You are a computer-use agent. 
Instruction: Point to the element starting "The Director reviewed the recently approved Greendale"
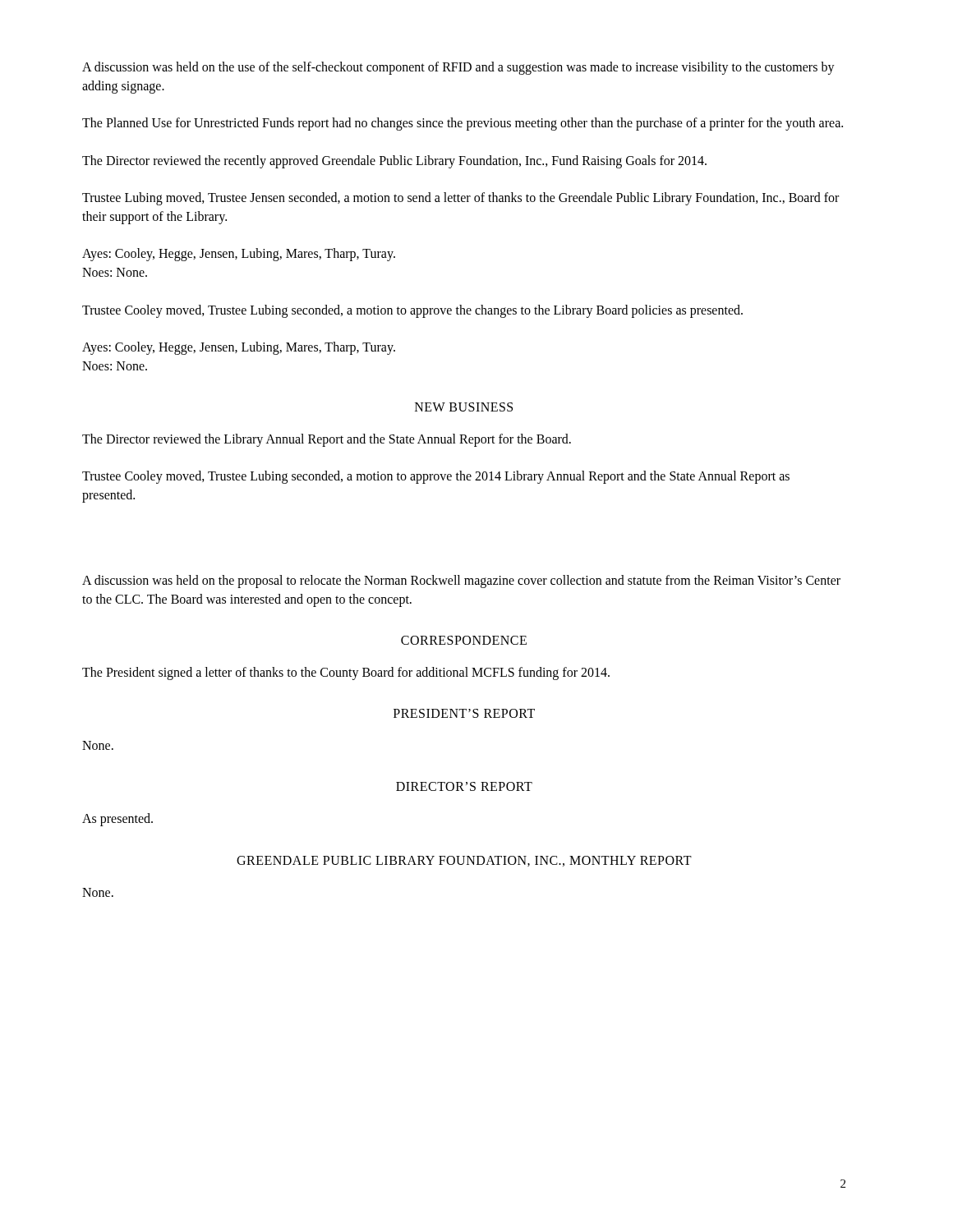(395, 160)
